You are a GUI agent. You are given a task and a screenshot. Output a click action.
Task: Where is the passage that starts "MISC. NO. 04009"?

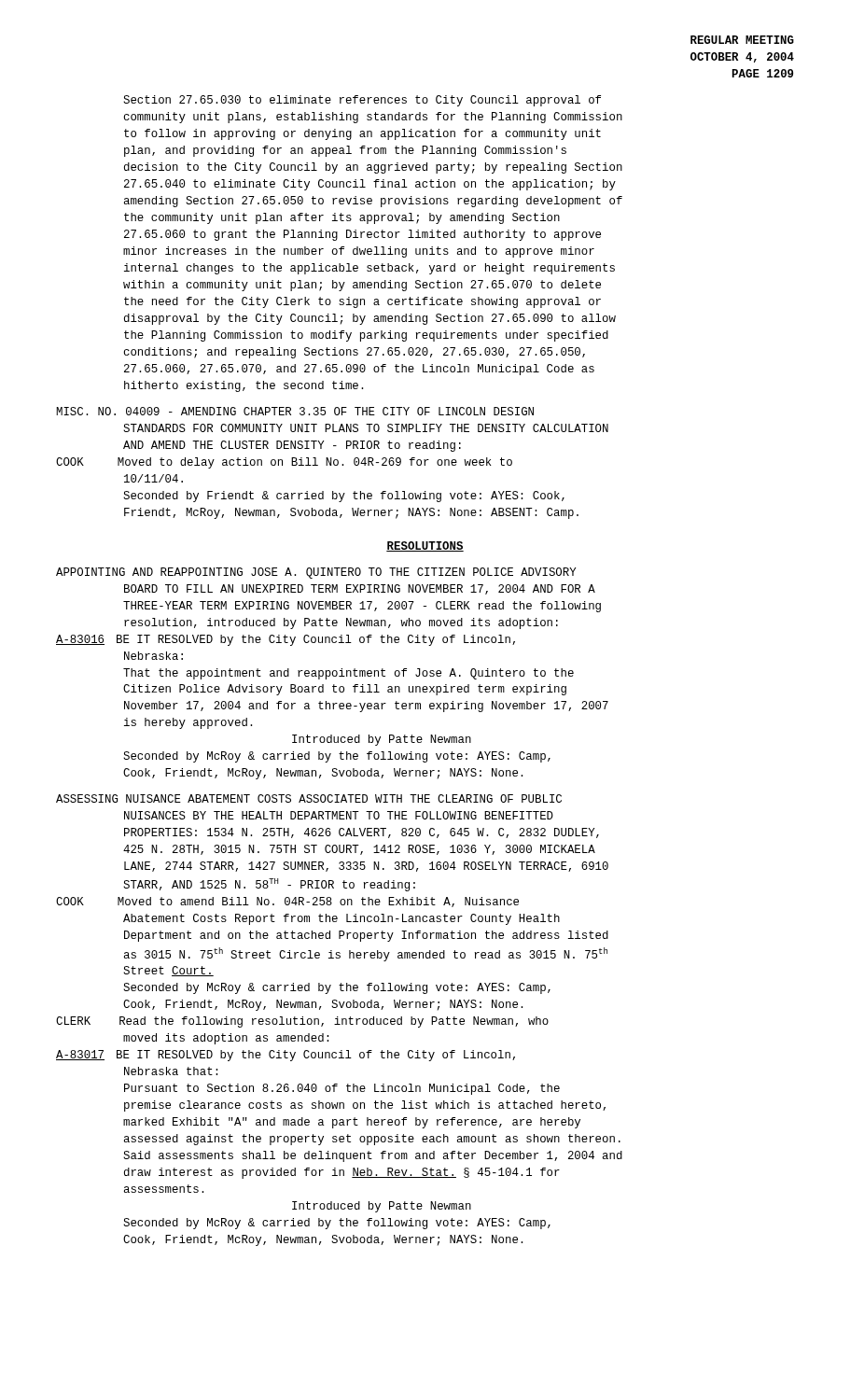332,463
